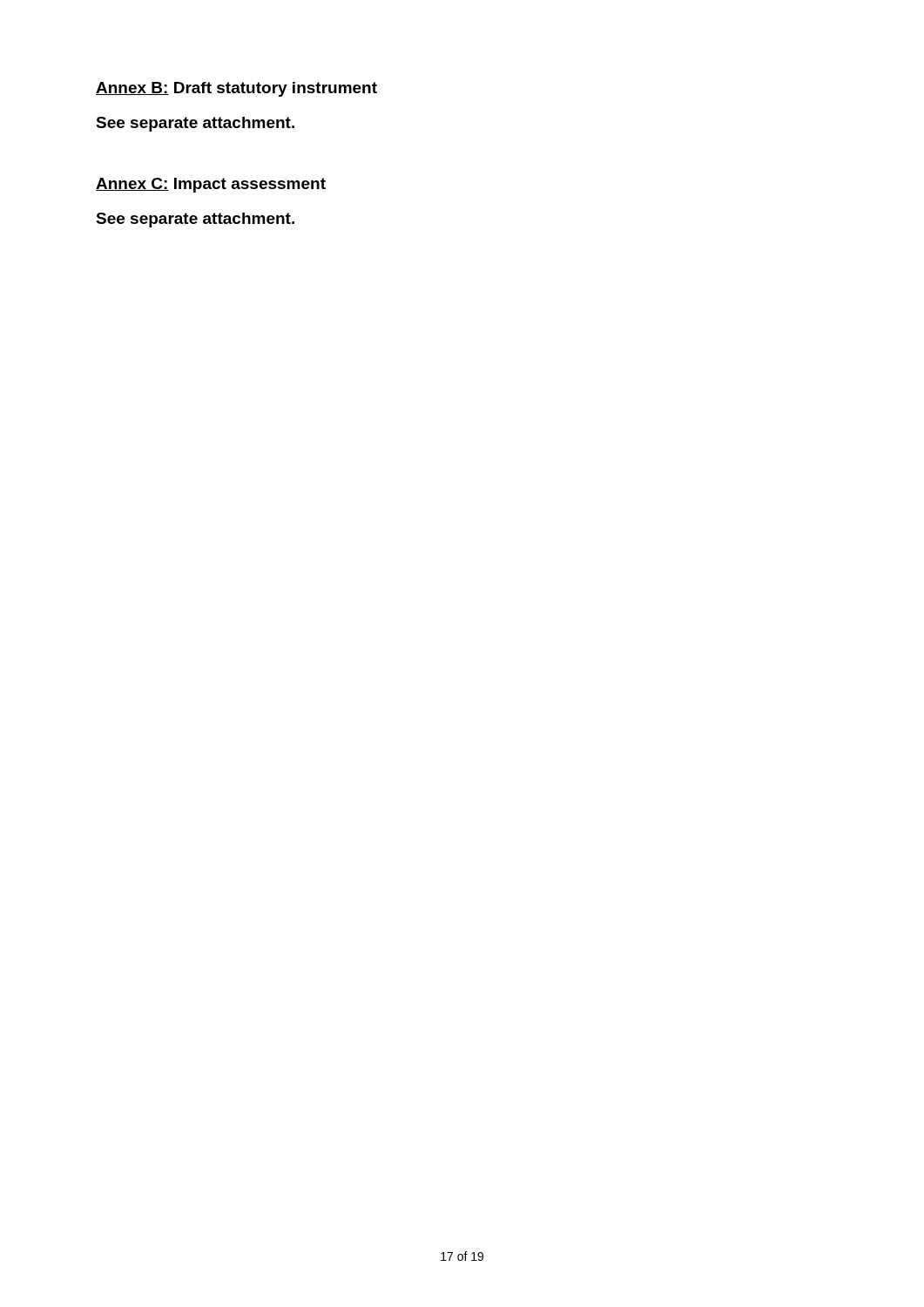Select the section header that says "Annex B: Draft statutory instrument"
The image size is (924, 1307).
pyautogui.click(x=236, y=88)
